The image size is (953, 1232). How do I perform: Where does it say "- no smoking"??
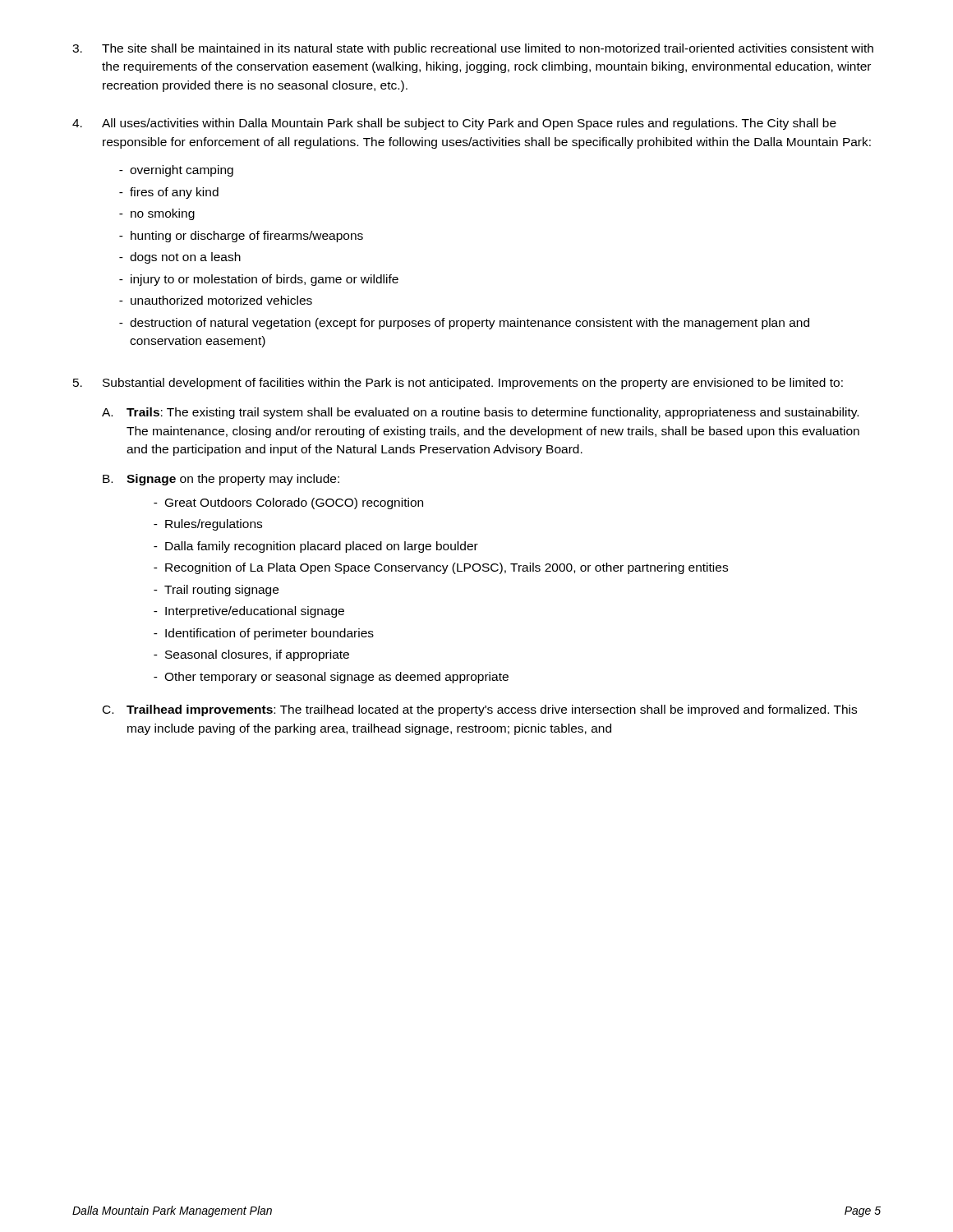point(157,214)
